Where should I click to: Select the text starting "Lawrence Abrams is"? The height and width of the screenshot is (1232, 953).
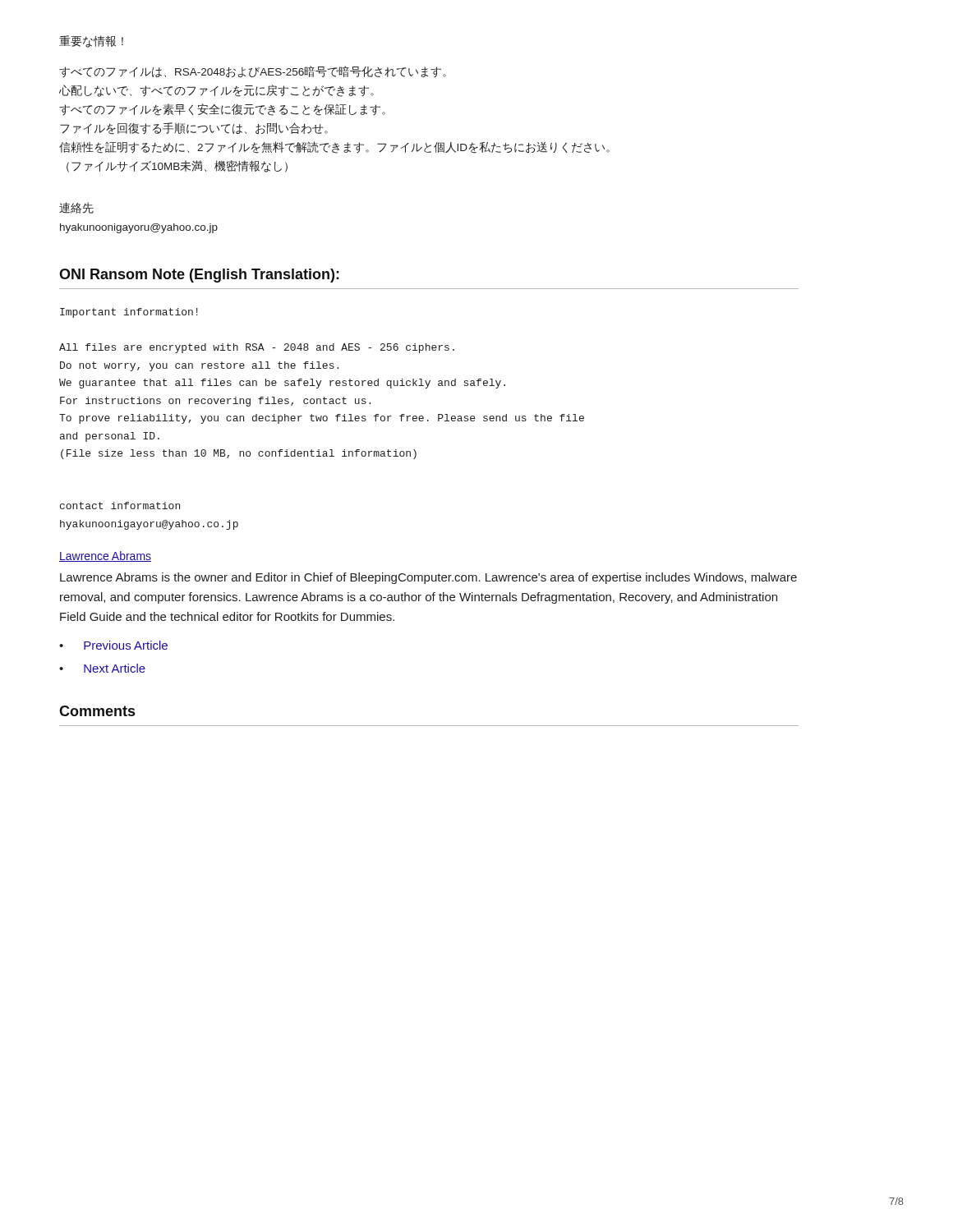coord(428,597)
